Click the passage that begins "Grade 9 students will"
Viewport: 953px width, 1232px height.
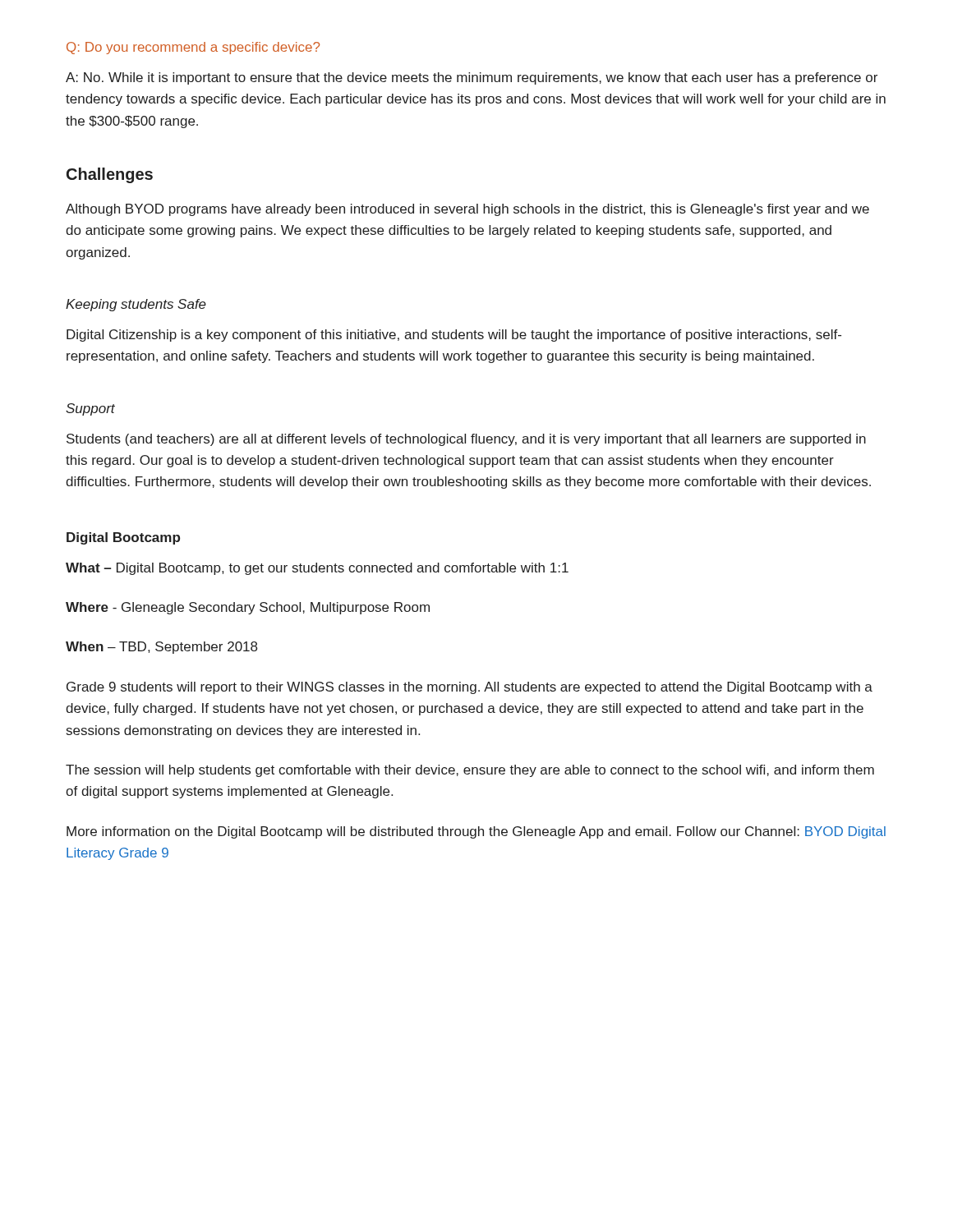[476, 709]
